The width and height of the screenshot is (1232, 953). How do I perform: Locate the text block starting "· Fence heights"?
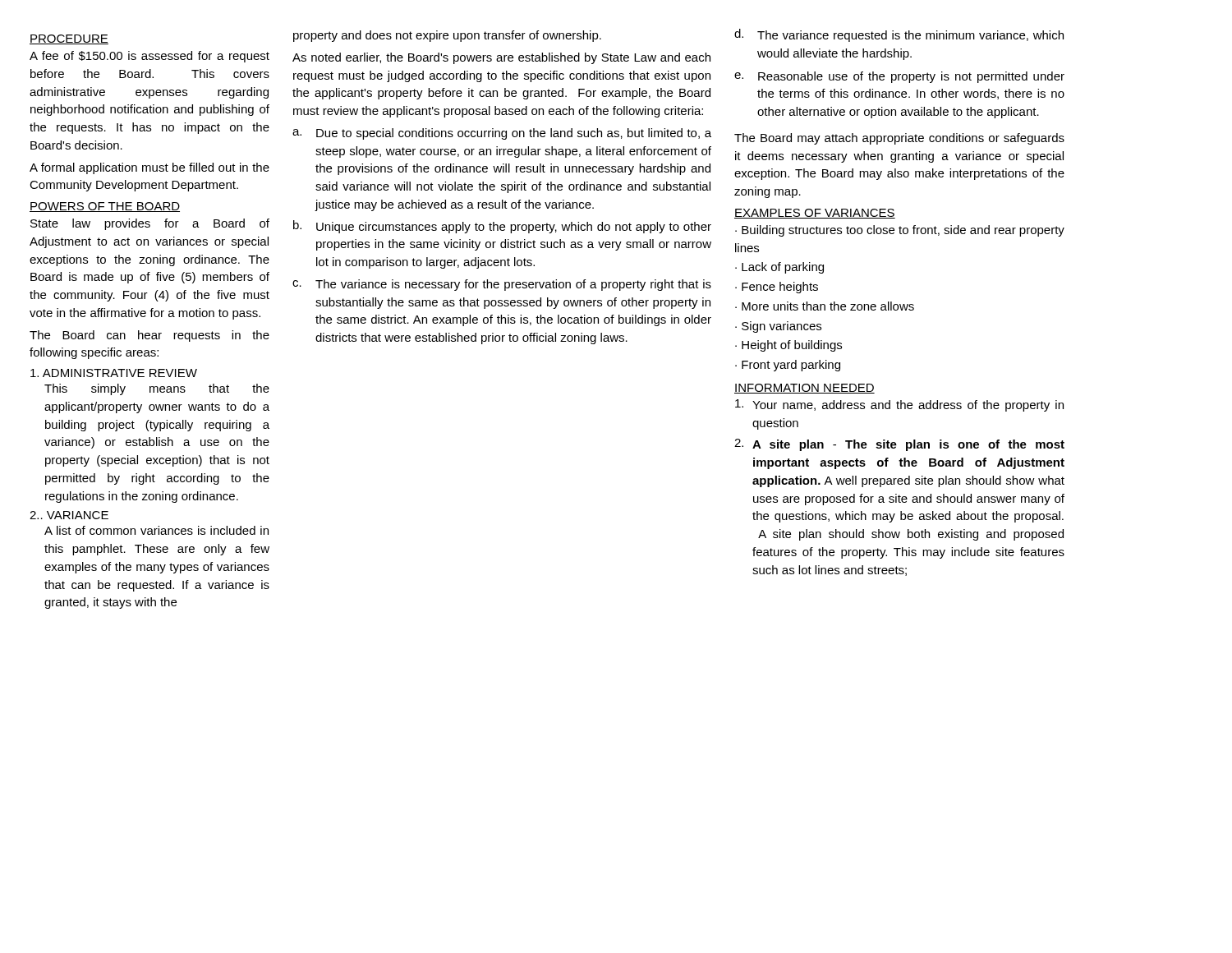[x=776, y=286]
